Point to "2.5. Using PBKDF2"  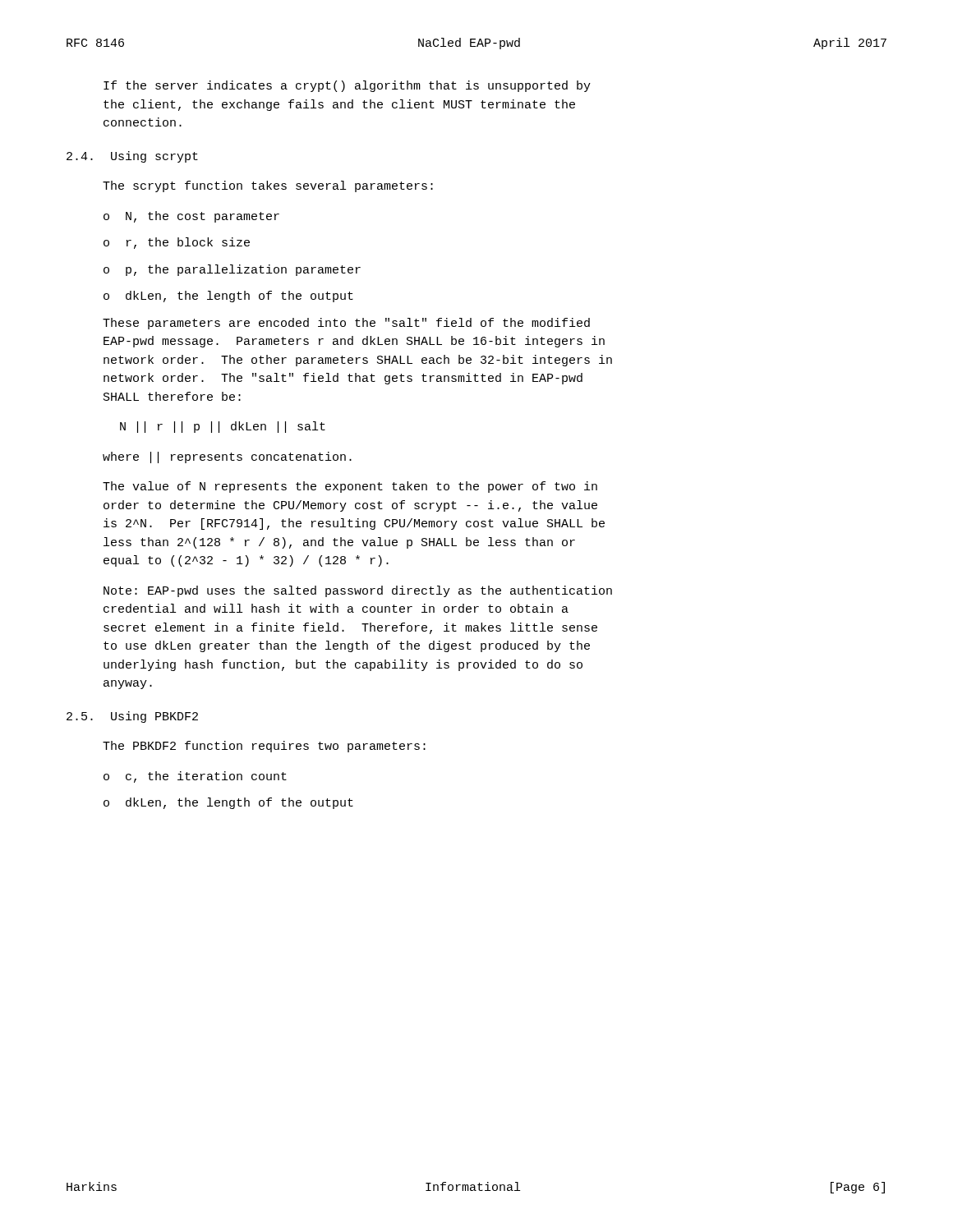coord(132,717)
